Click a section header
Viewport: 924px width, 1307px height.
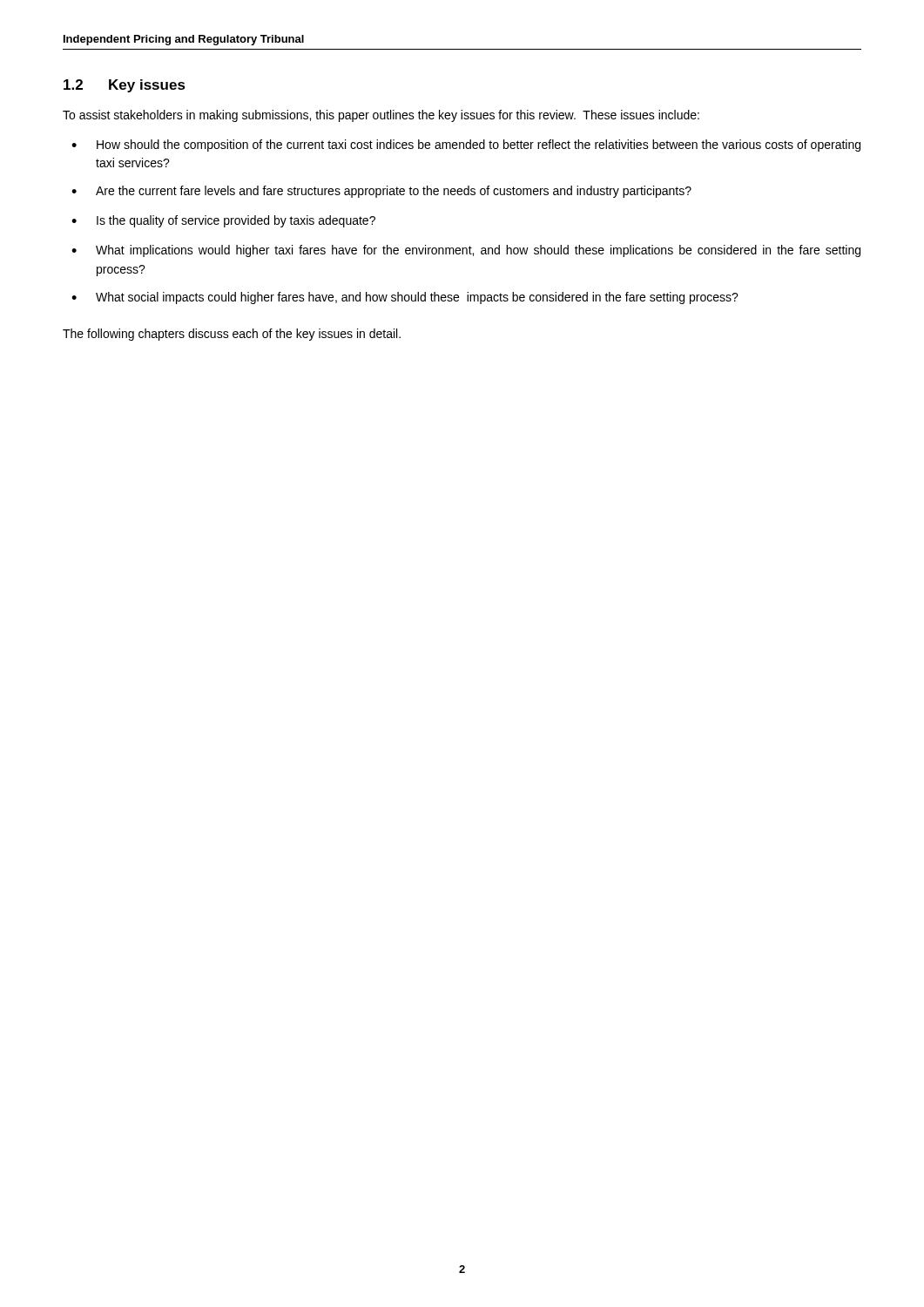[124, 85]
